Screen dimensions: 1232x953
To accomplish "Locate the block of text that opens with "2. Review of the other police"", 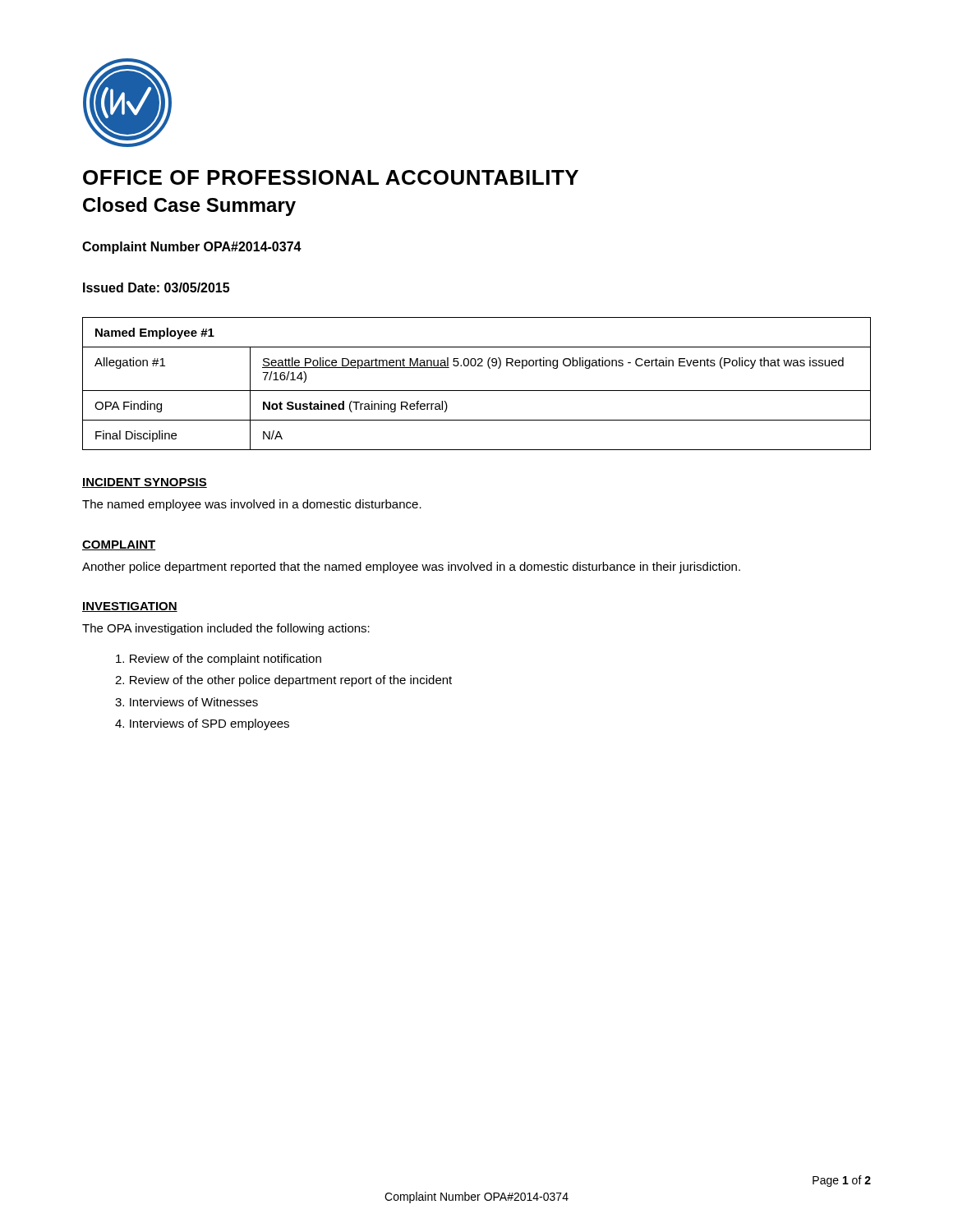I will click(x=284, y=680).
